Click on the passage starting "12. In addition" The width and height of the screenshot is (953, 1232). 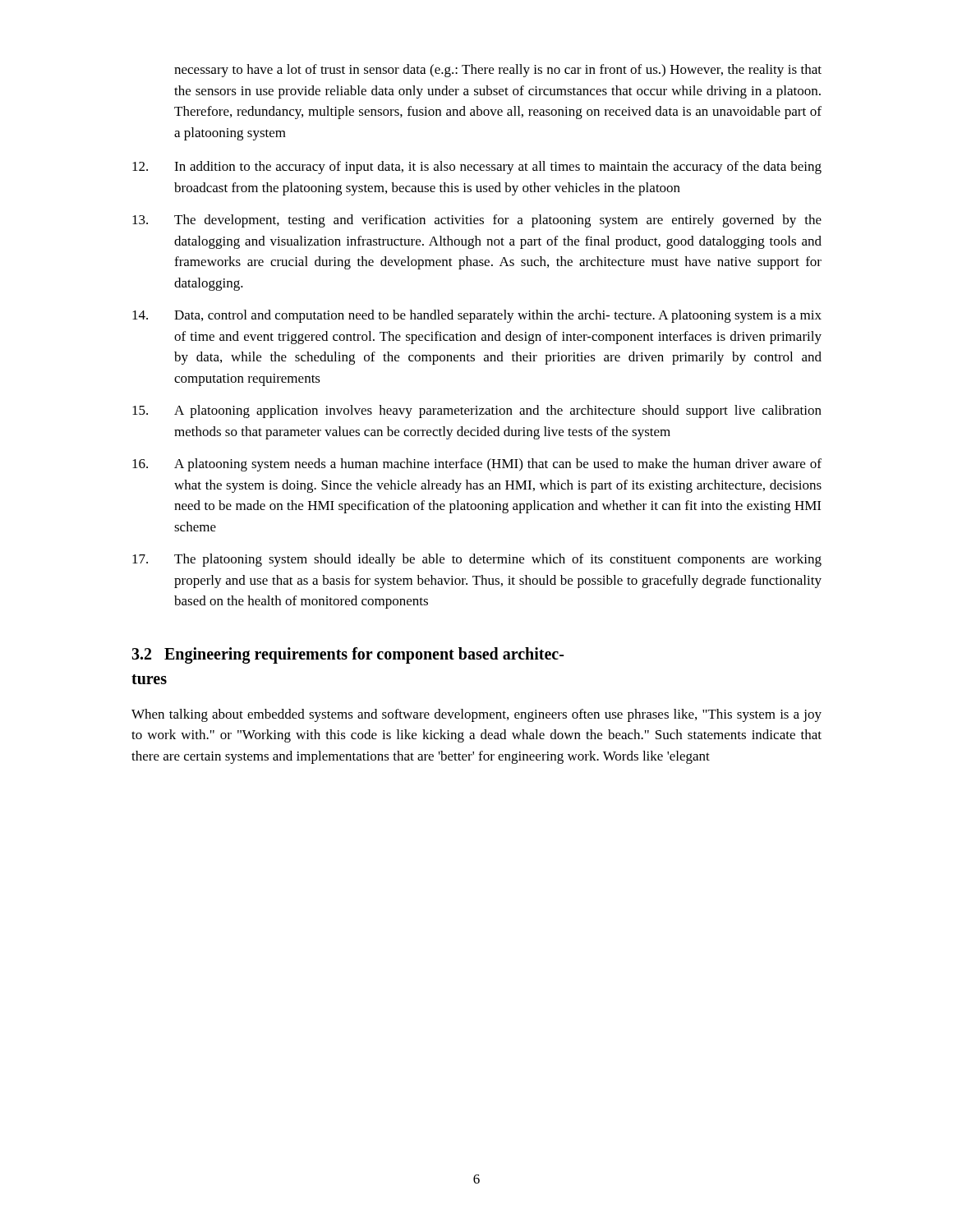(476, 177)
